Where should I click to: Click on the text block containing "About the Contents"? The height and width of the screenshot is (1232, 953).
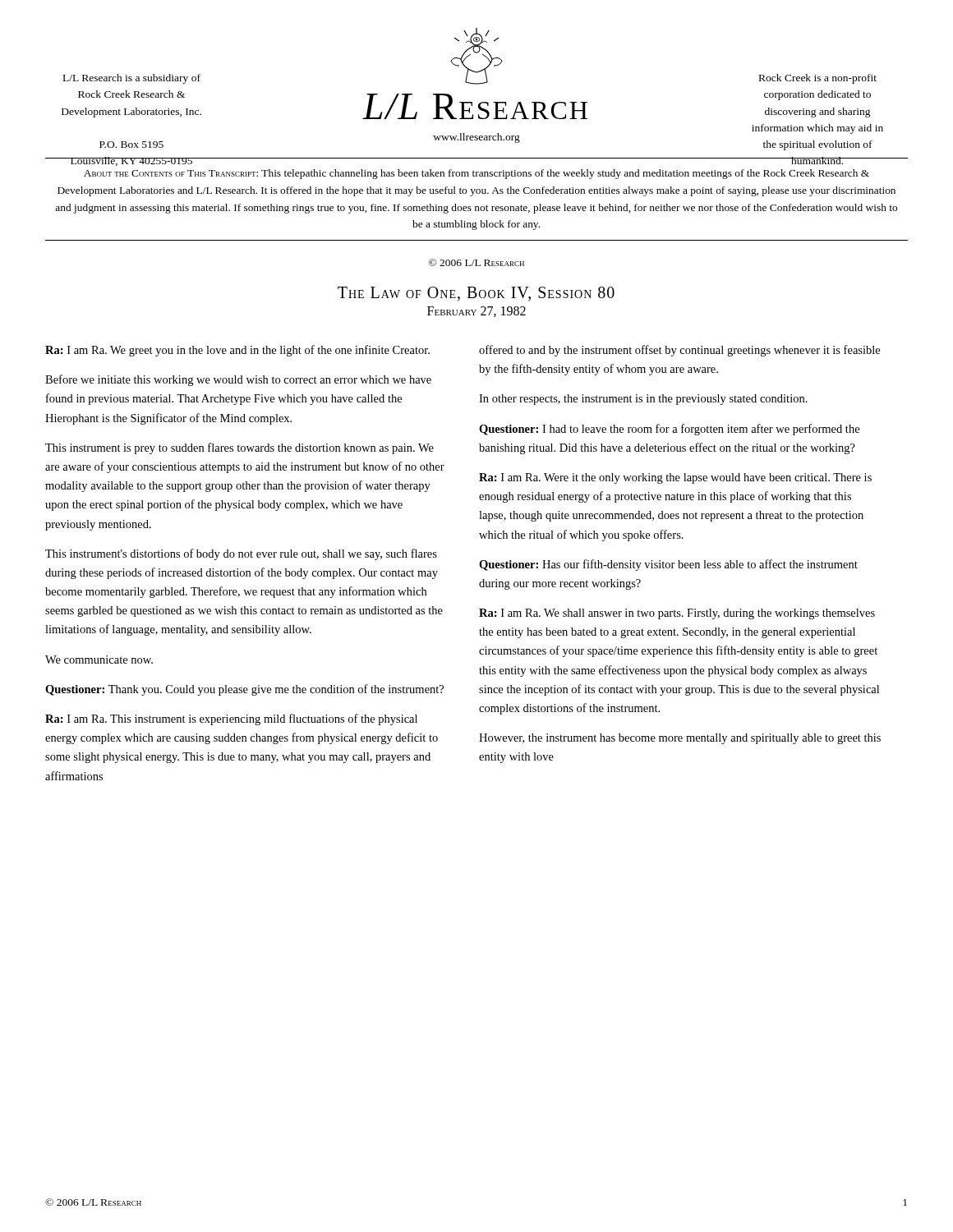476,198
